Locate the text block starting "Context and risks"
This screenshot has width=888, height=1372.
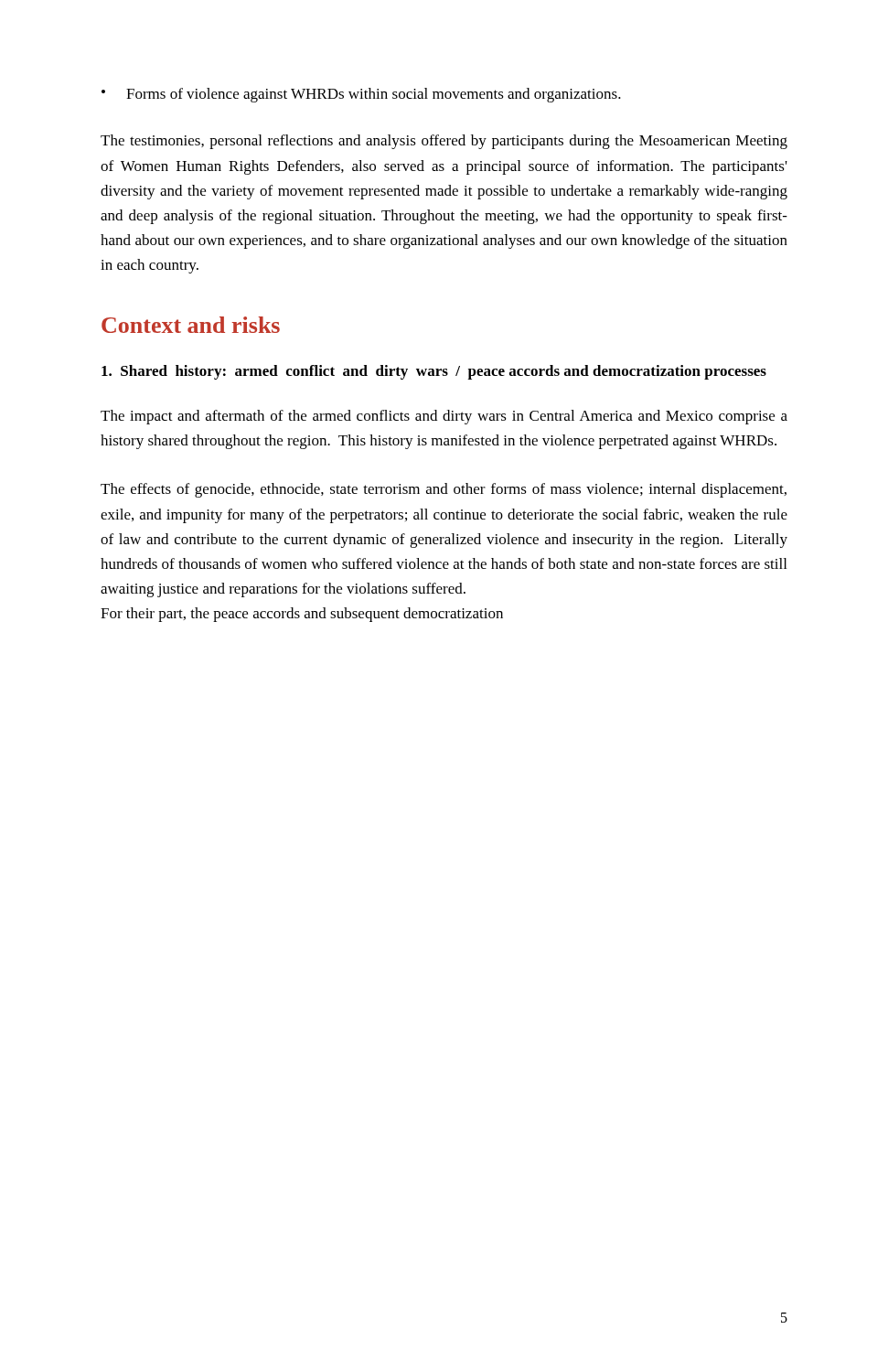tap(190, 326)
